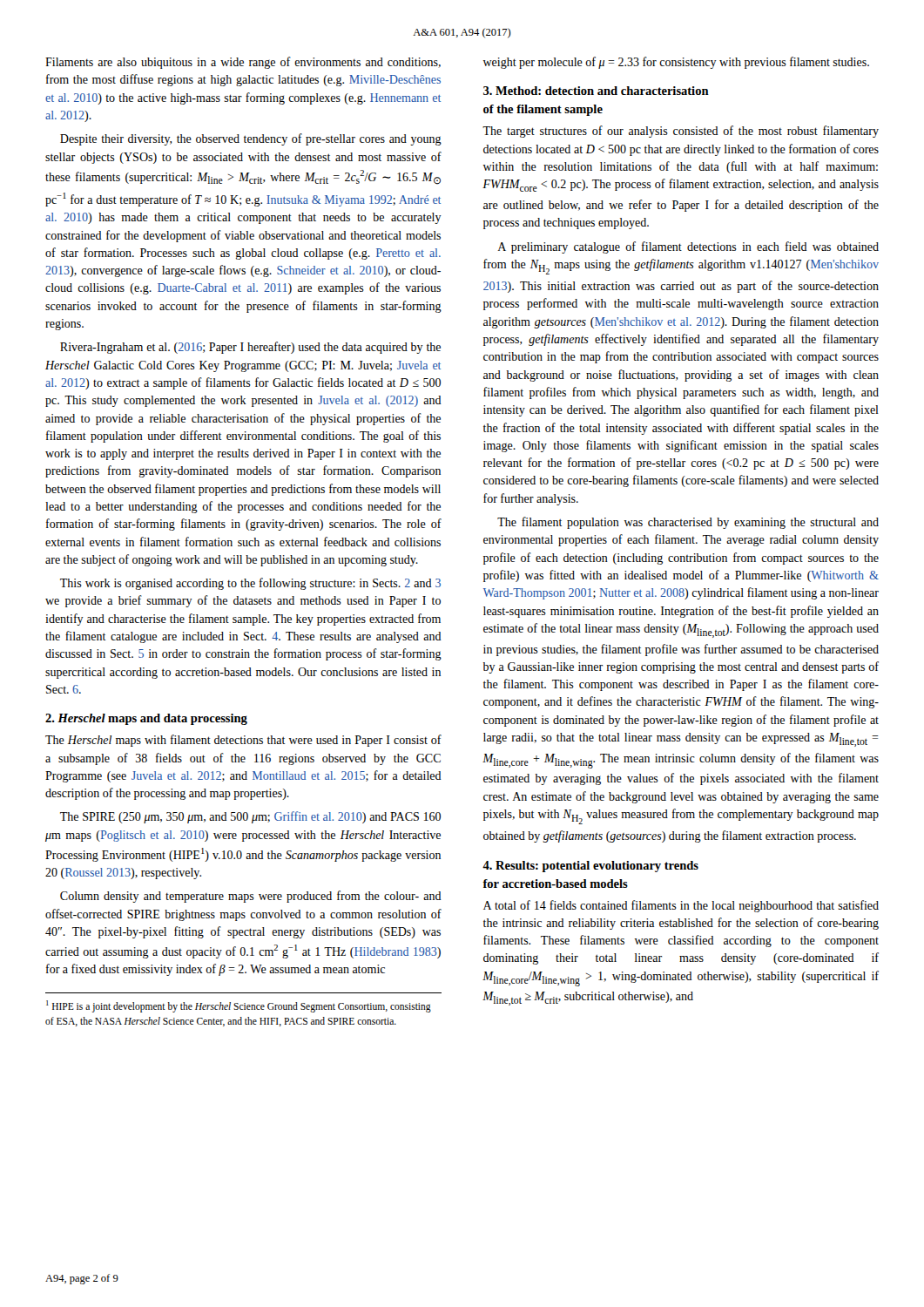Select the passage starting "The filament population was characterised by"
Viewport: 924px width, 1307px height.
pyautogui.click(x=681, y=680)
